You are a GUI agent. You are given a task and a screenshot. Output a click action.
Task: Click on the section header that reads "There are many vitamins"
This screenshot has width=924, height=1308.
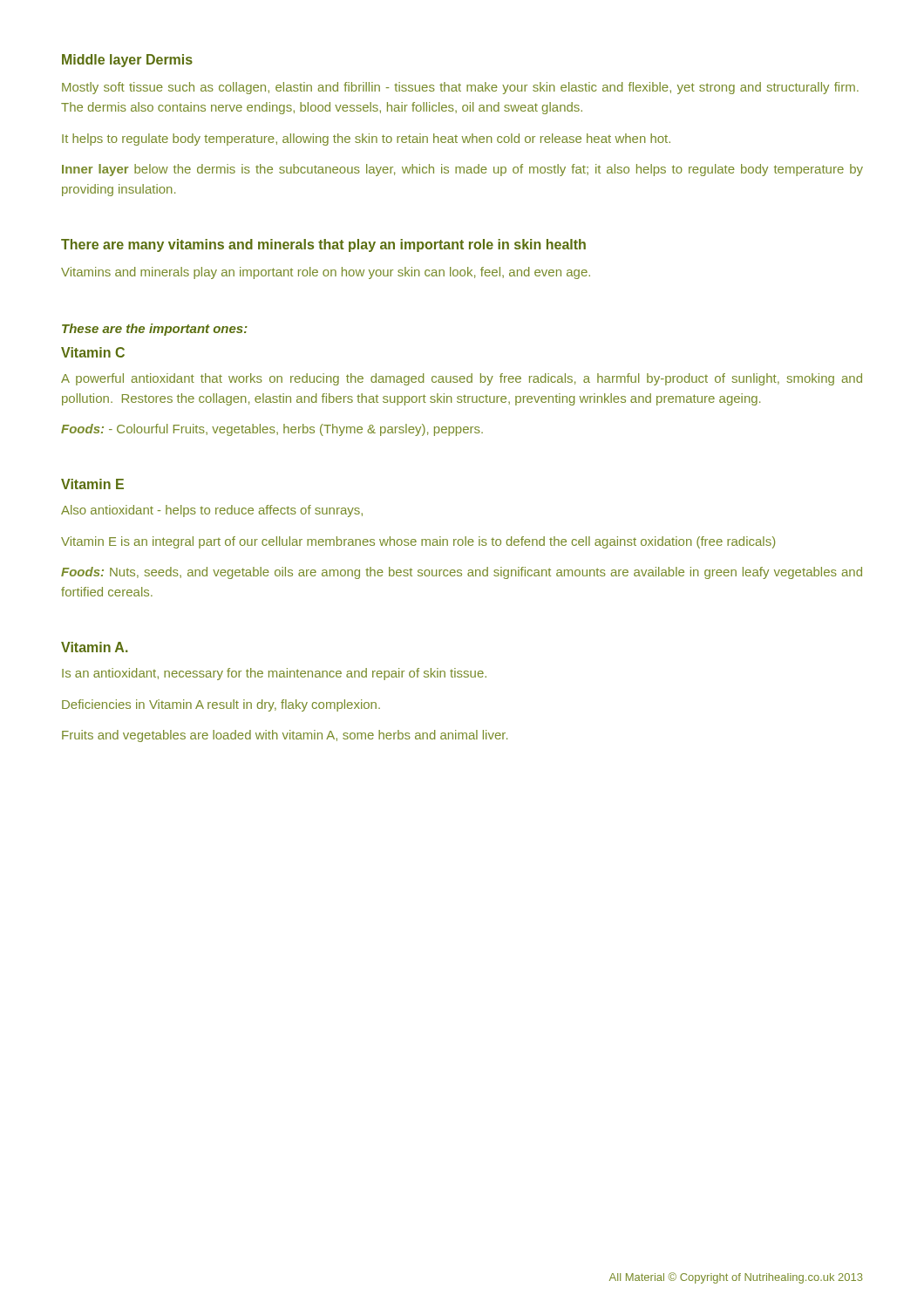tap(324, 245)
